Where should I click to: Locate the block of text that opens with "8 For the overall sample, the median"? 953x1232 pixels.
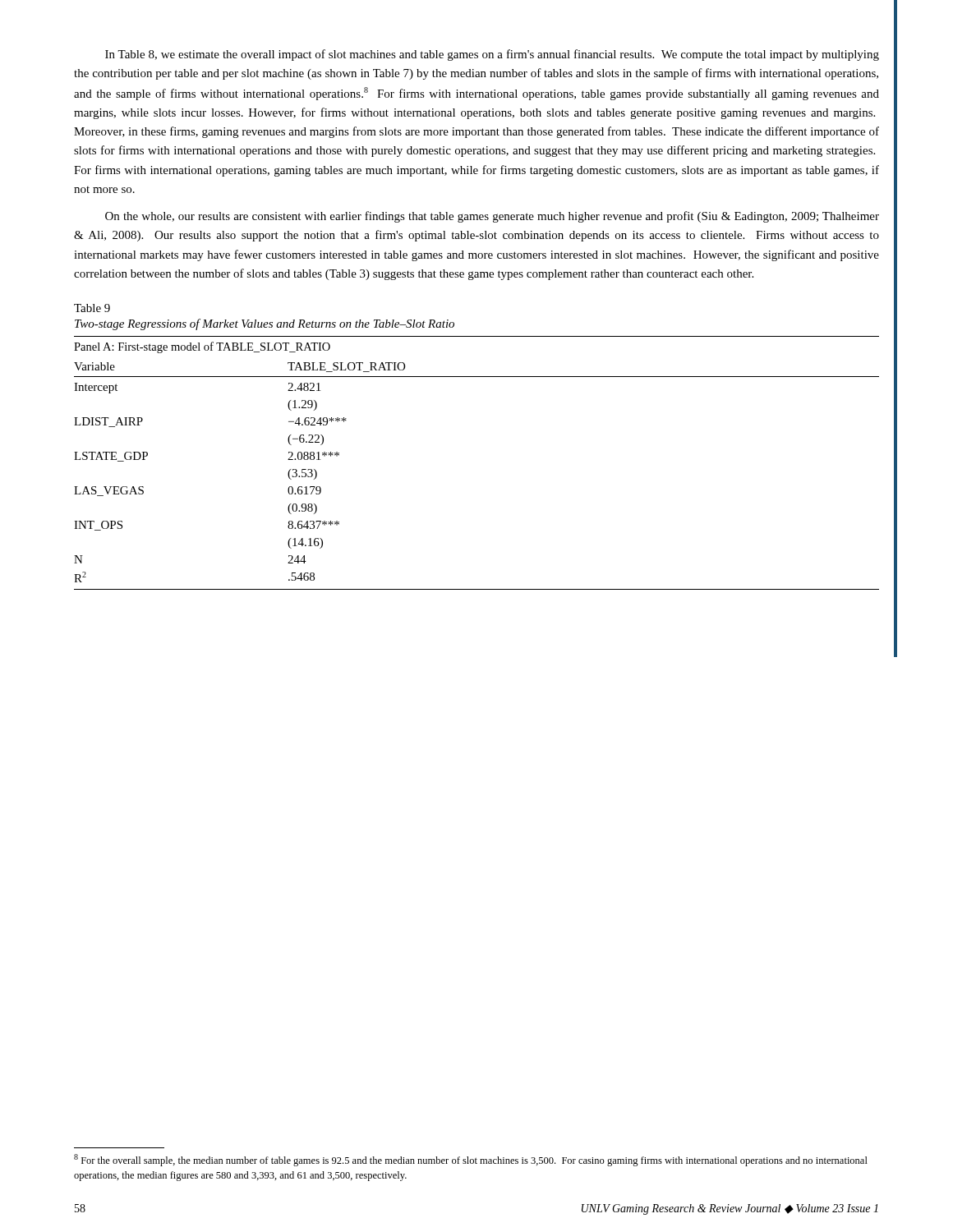click(x=471, y=1167)
